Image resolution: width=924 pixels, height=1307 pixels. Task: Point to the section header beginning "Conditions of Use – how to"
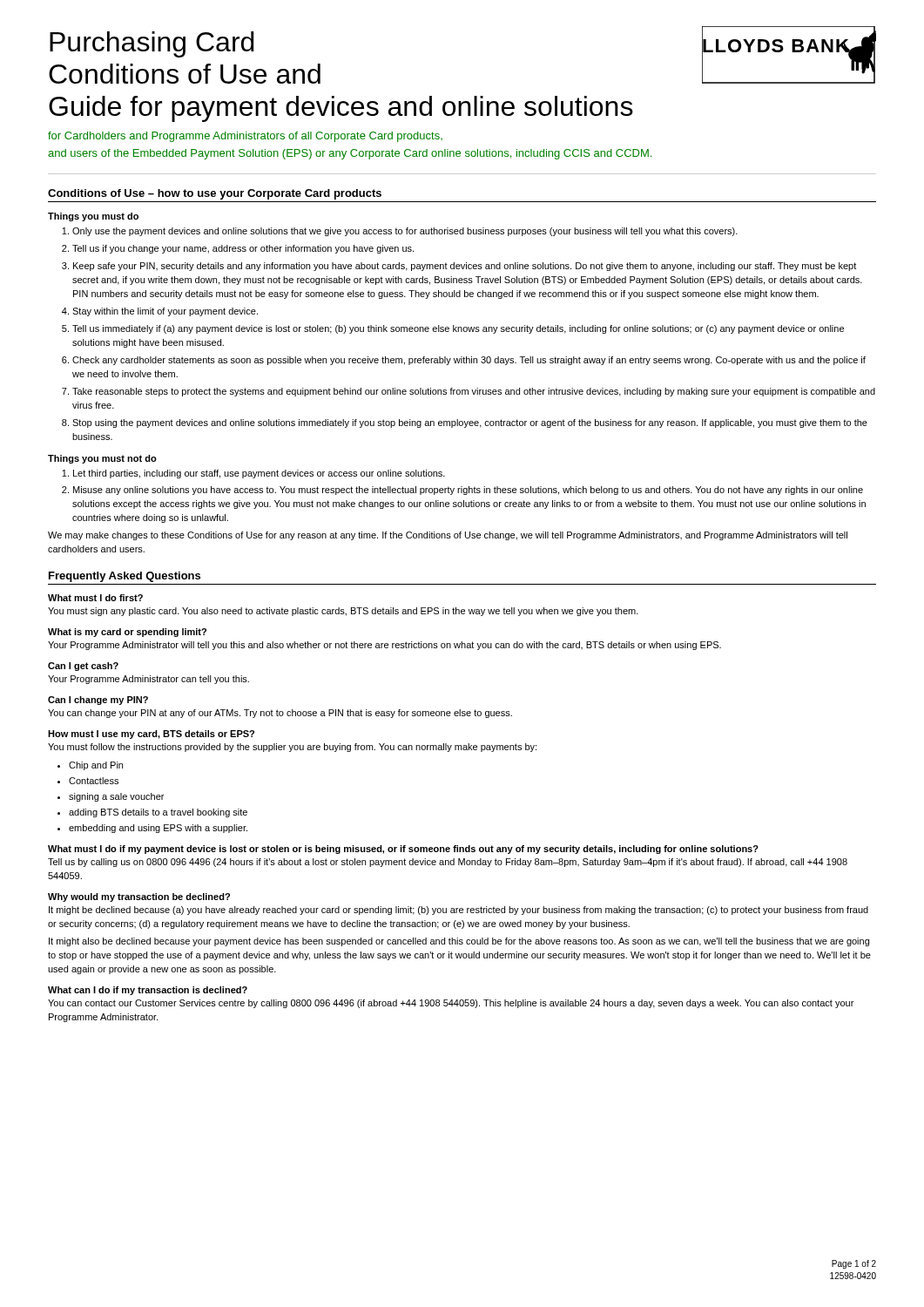click(x=215, y=193)
